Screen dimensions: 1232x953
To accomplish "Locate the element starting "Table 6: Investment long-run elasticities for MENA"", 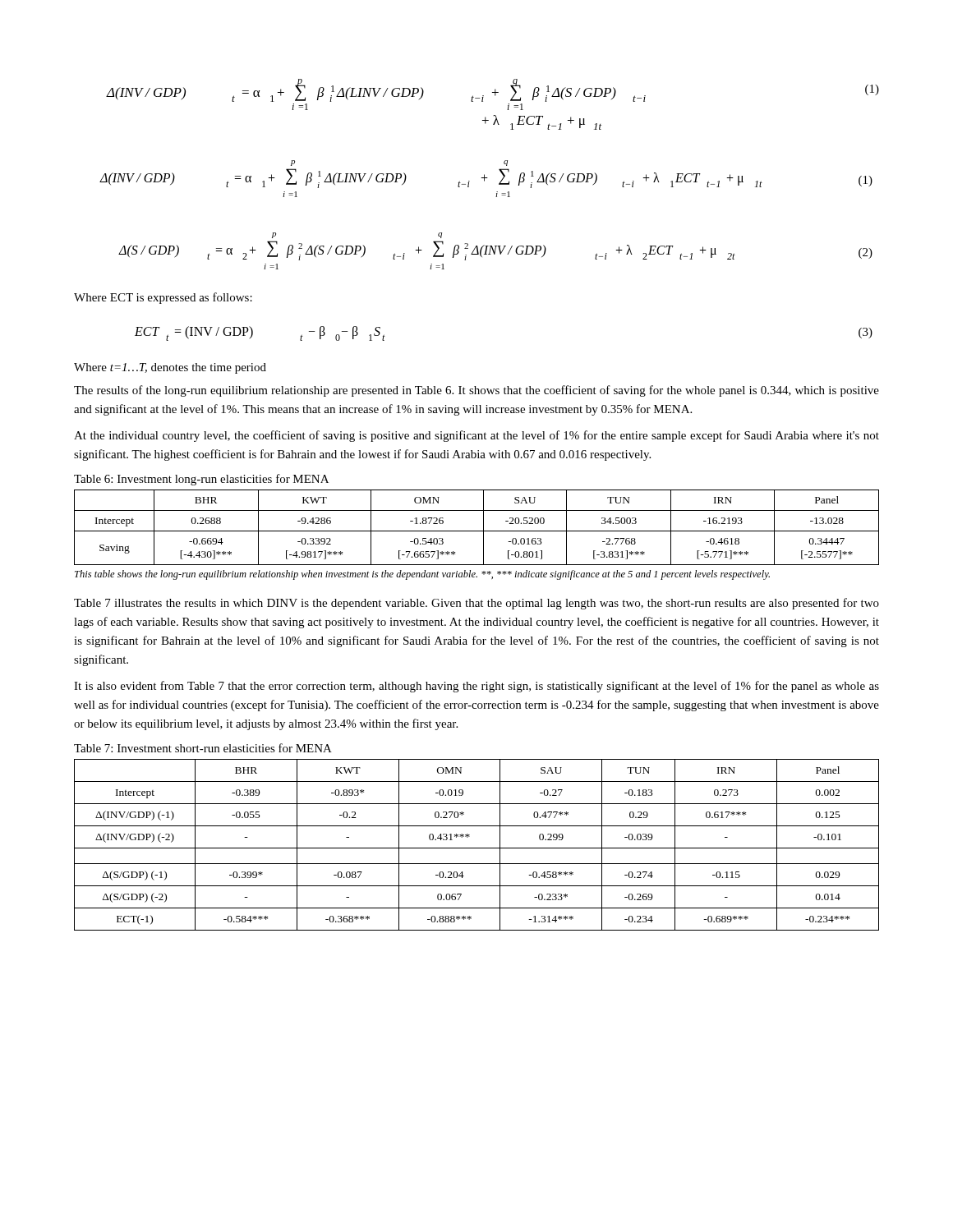I will (202, 479).
